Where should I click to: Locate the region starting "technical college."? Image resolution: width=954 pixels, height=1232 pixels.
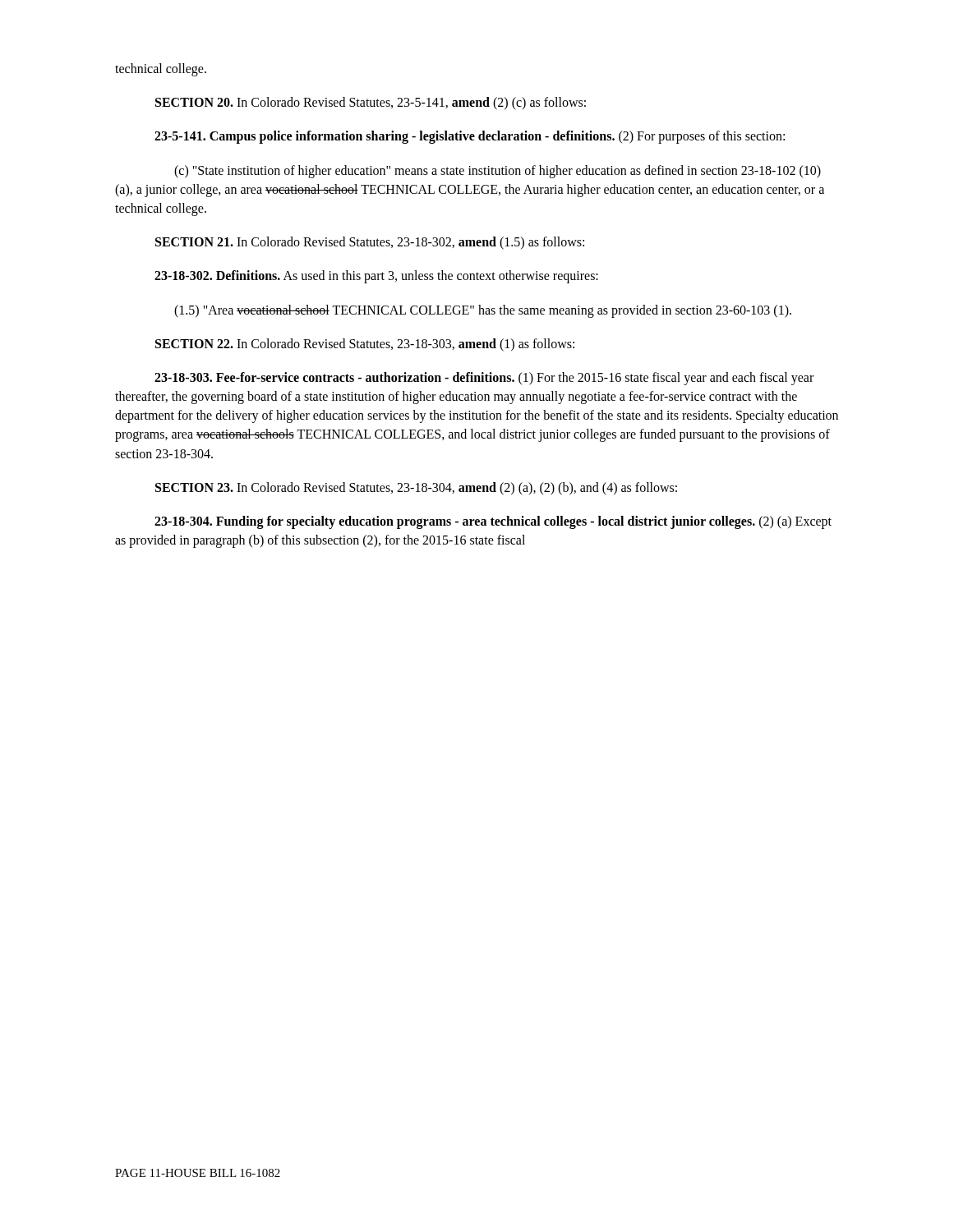(x=161, y=70)
